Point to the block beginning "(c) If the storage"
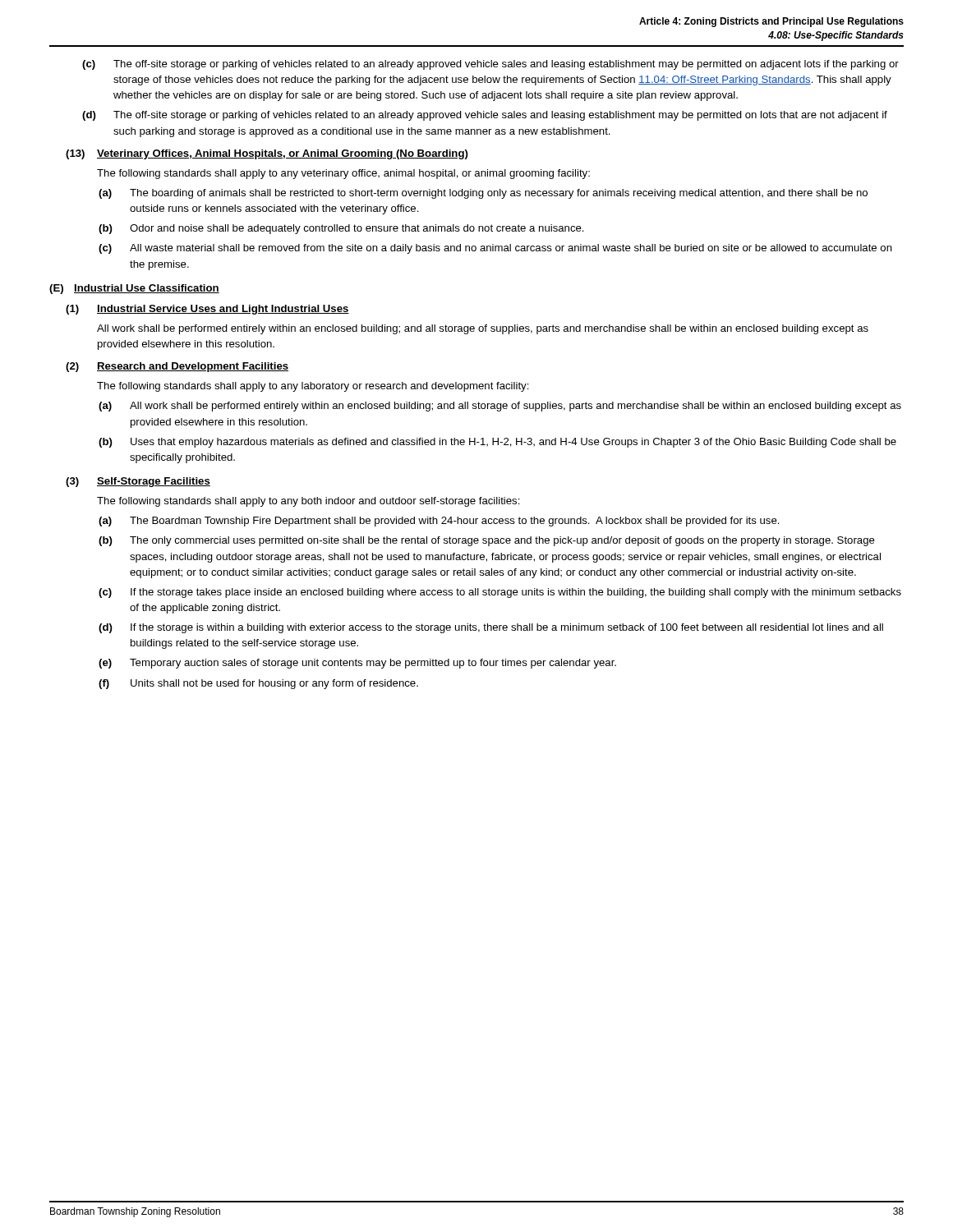The height and width of the screenshot is (1232, 953). [x=501, y=600]
